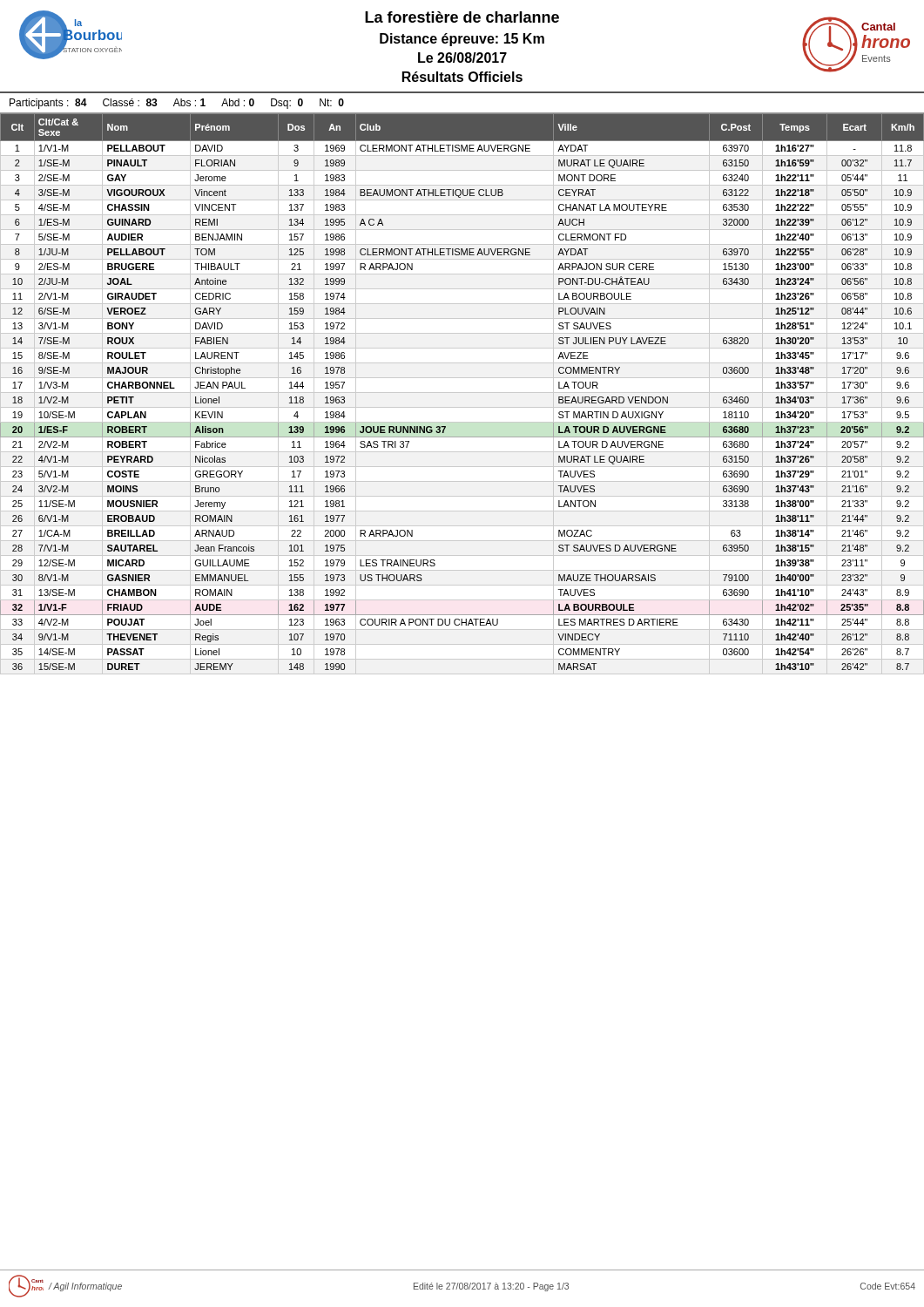Click on the table containing "ST MARTIN D"
This screenshot has width=924, height=1307.
462,394
